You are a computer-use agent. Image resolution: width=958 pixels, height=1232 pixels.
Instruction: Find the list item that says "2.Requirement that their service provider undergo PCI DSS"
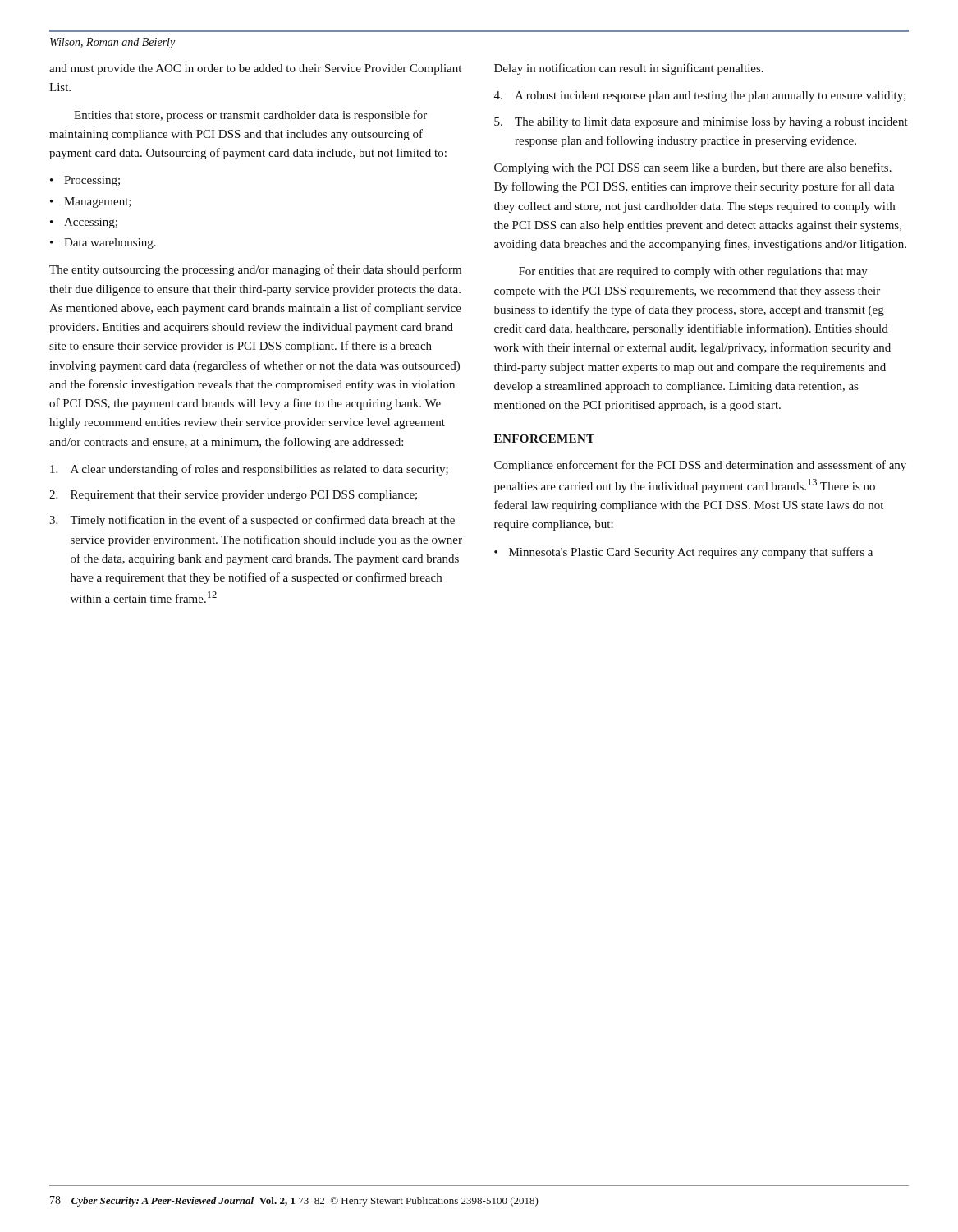tap(257, 495)
